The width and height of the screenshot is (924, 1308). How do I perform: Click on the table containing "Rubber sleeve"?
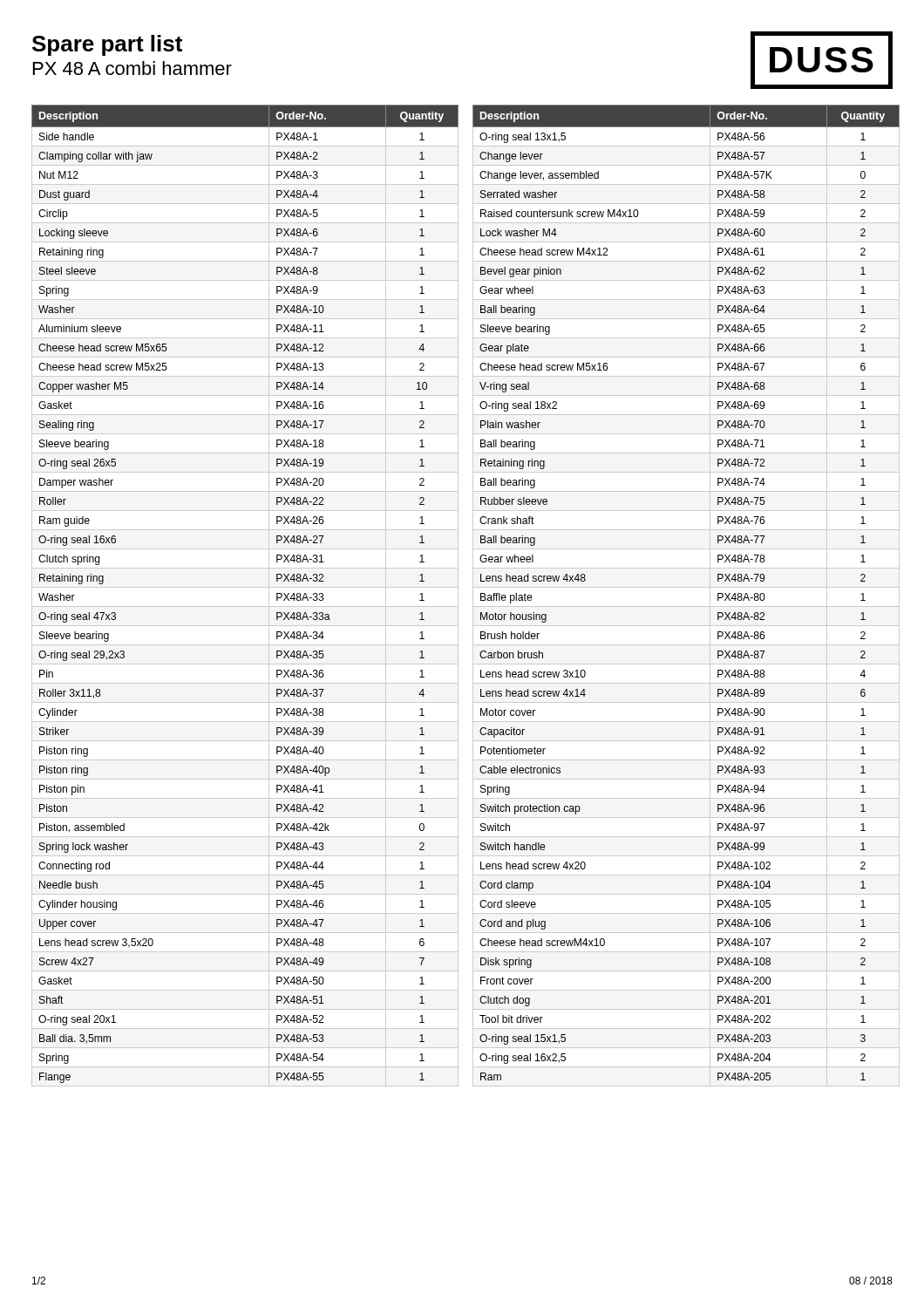pos(686,596)
